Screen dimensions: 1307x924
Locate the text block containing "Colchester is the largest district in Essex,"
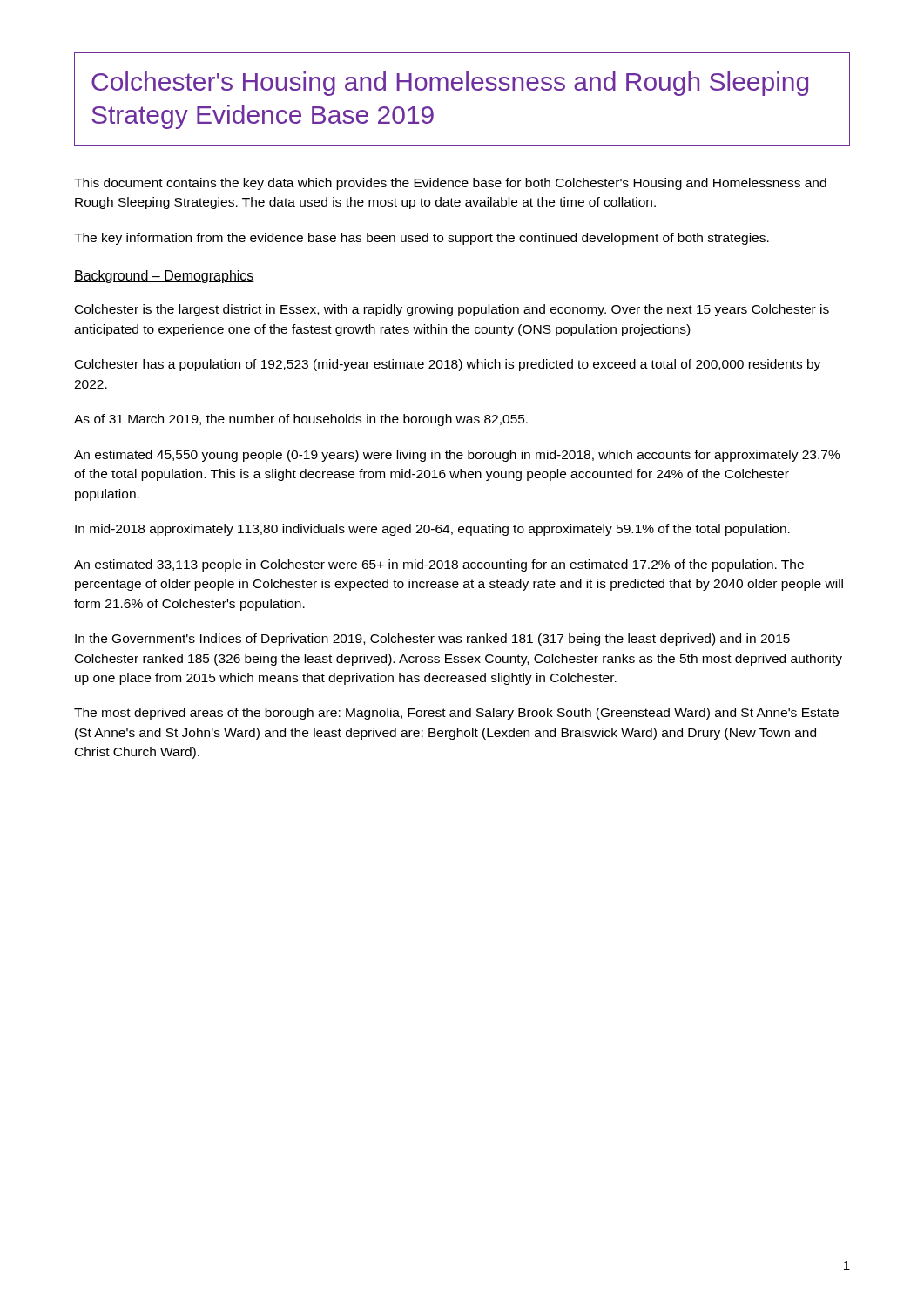[452, 319]
